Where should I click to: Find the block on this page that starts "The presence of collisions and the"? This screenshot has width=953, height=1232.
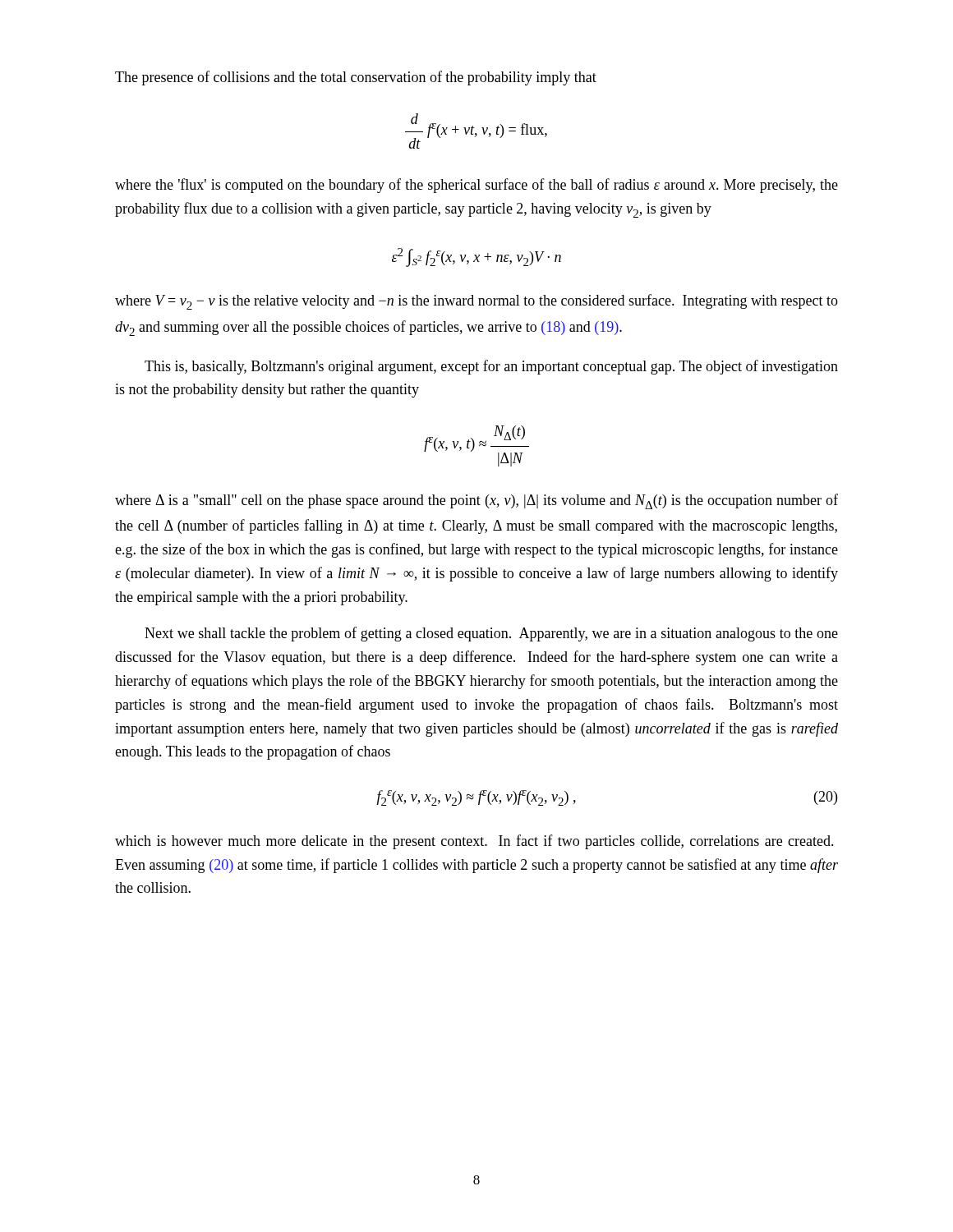pyautogui.click(x=356, y=77)
